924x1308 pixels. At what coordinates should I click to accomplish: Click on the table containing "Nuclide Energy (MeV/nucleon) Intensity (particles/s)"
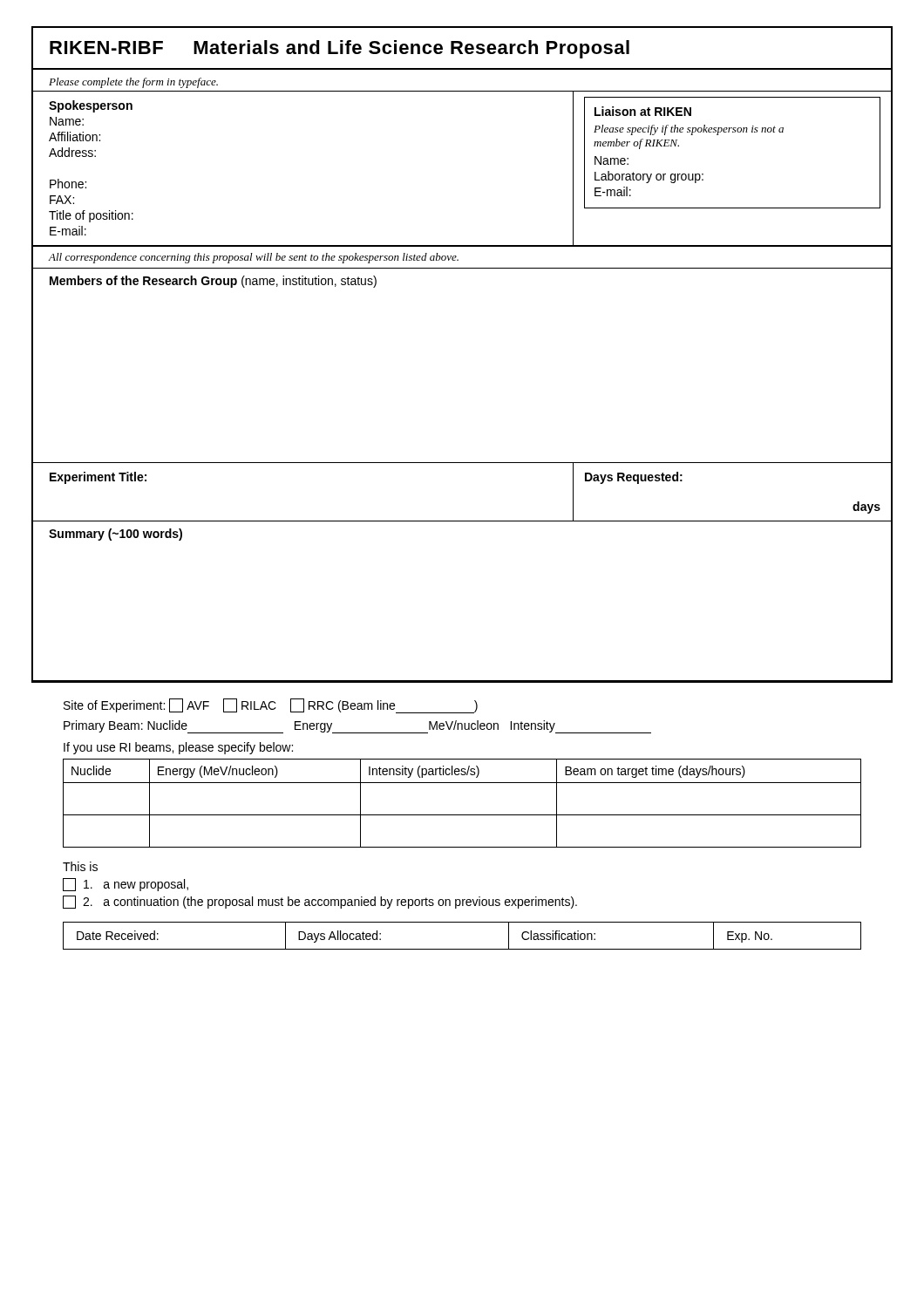[x=462, y=803]
